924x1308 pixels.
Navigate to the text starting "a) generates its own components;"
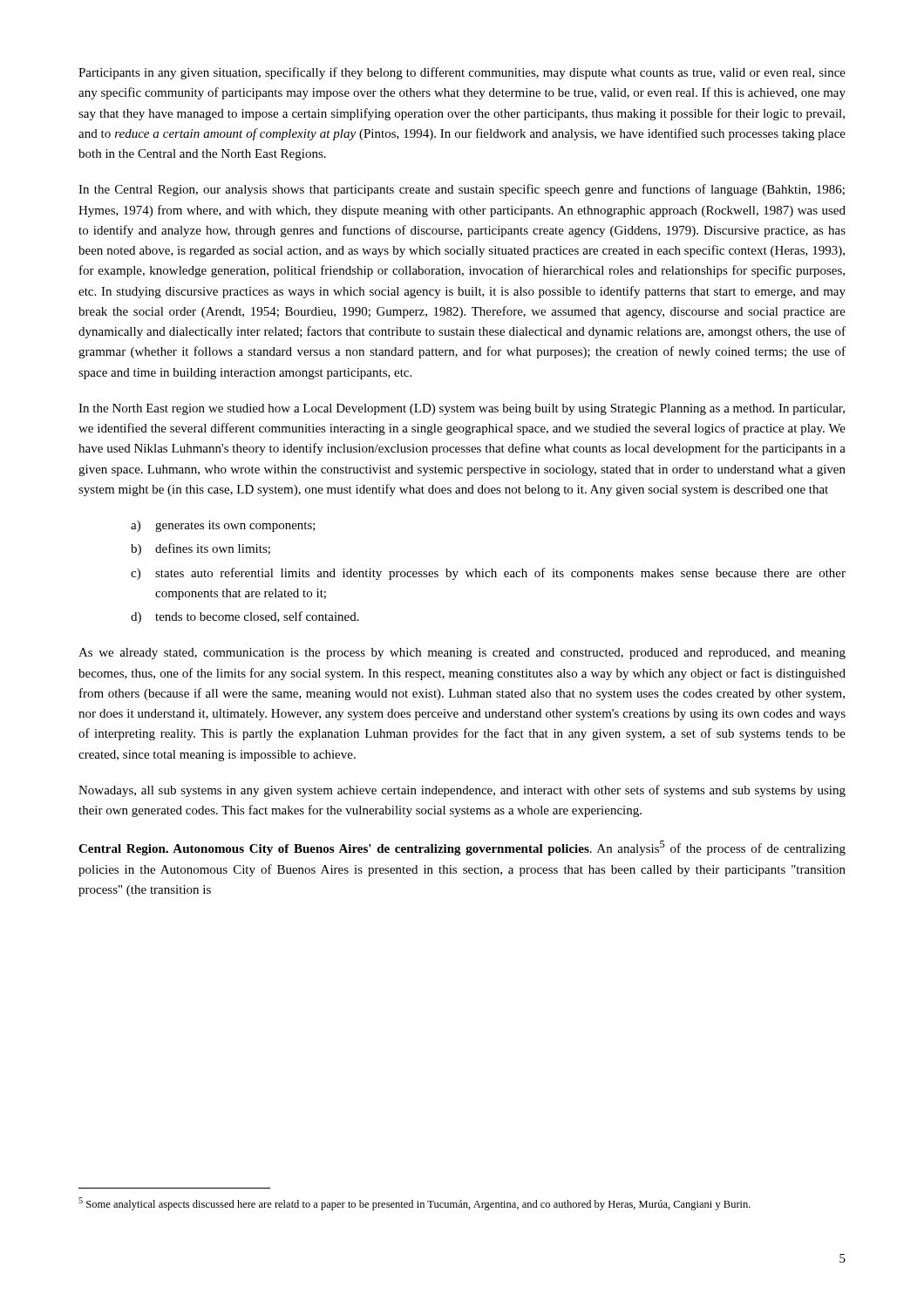click(x=223, y=526)
